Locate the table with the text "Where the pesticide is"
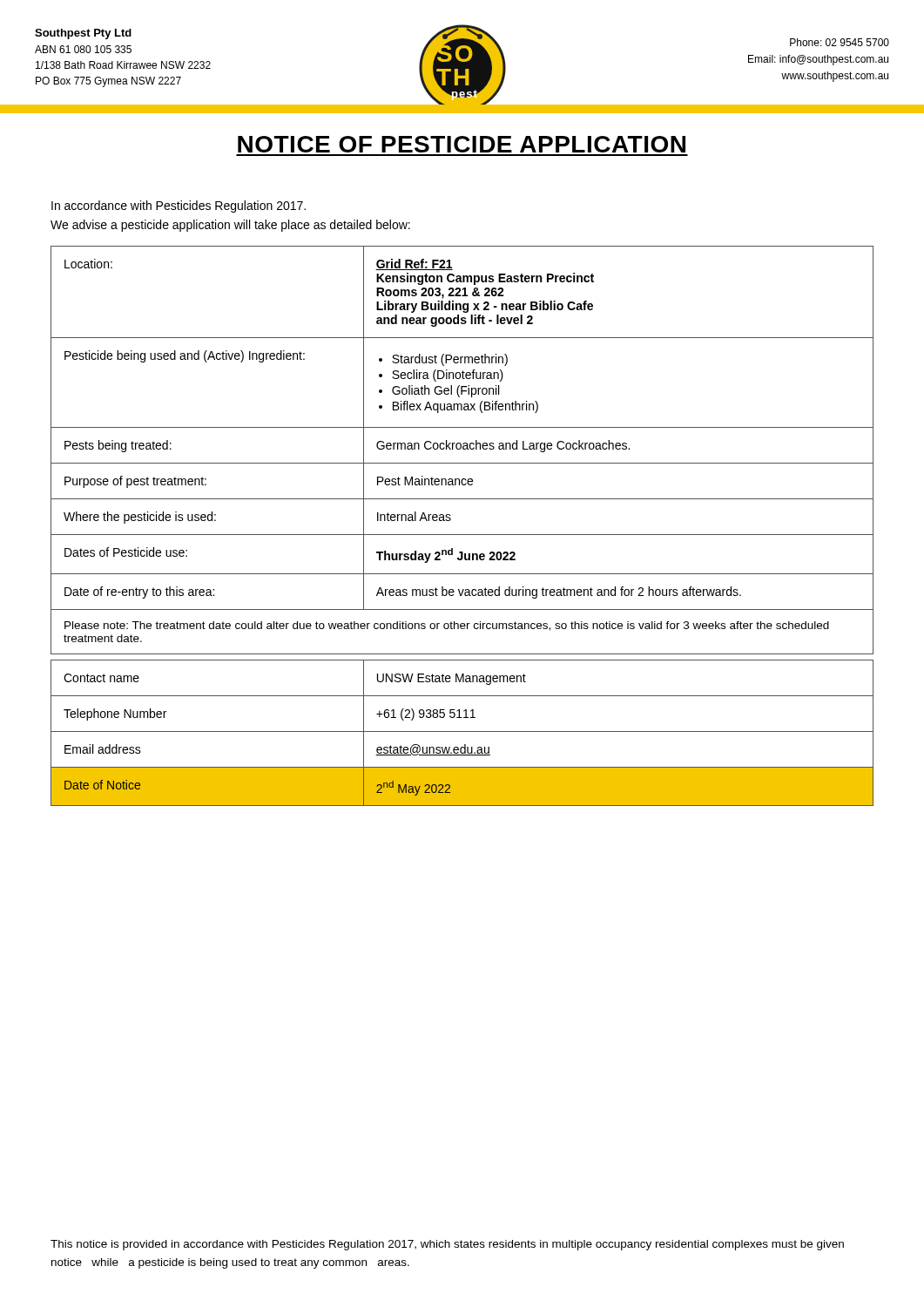The width and height of the screenshot is (924, 1307). point(462,526)
